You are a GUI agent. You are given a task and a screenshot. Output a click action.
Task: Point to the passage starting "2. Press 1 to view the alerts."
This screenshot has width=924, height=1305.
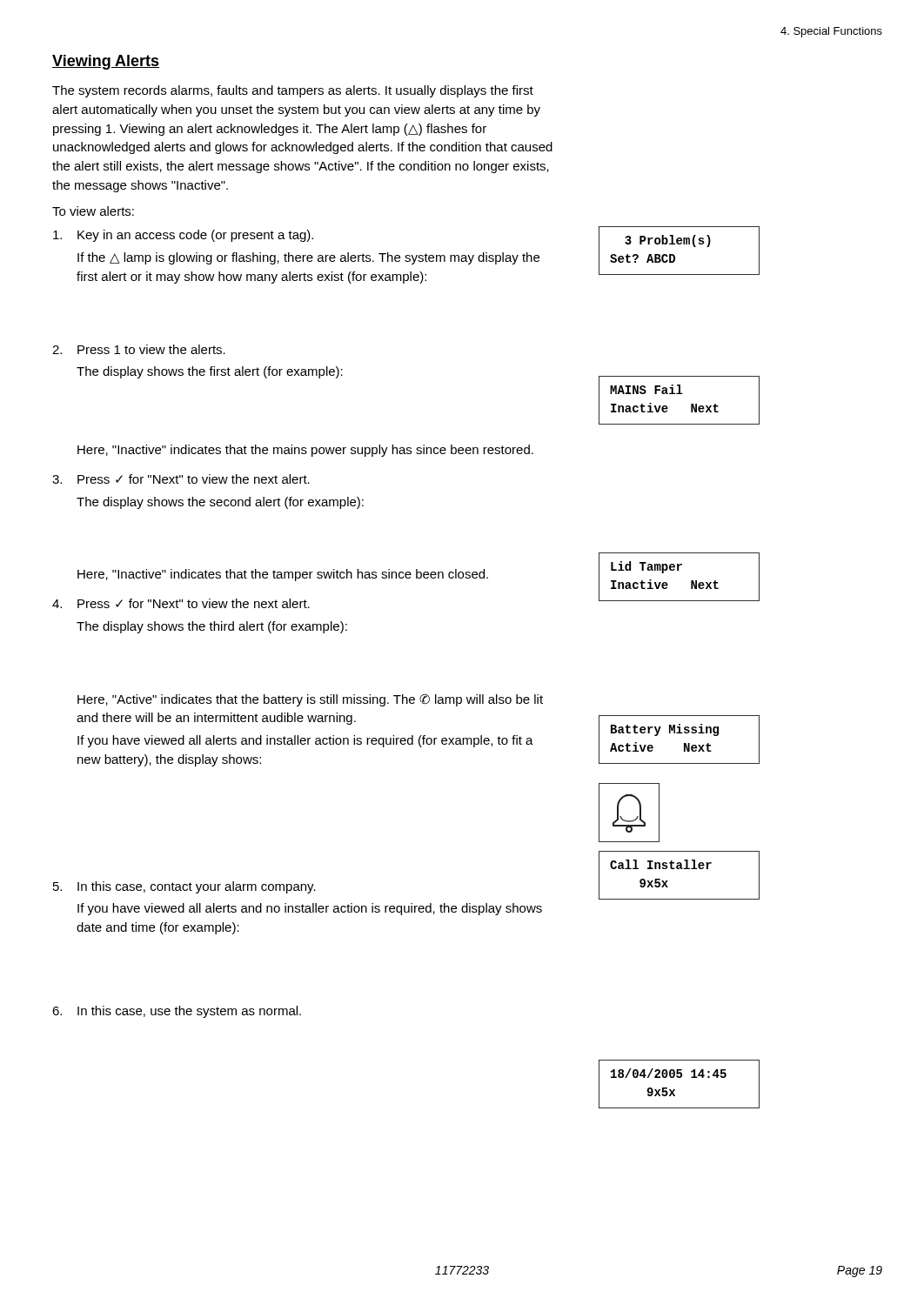[x=139, y=349]
